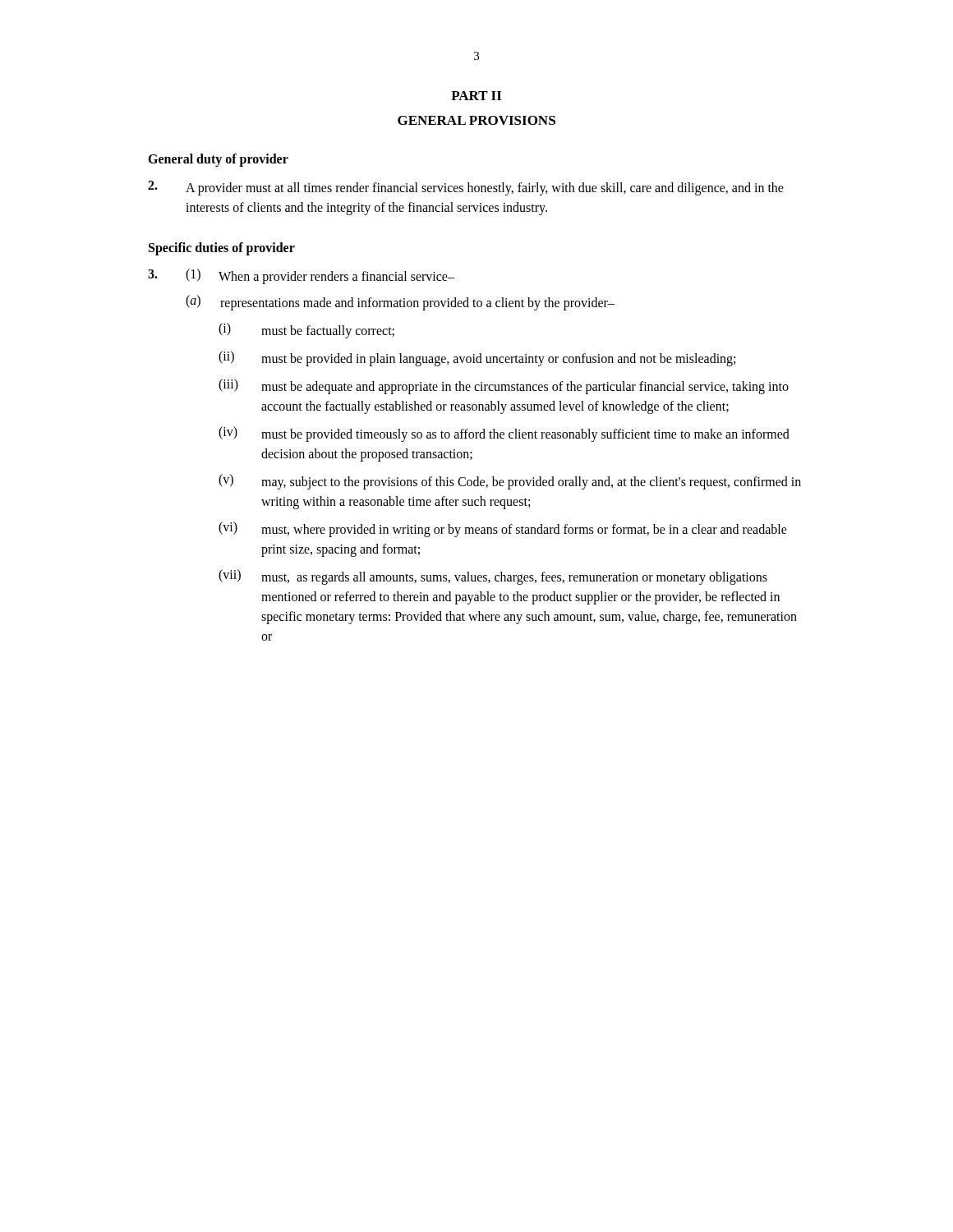Point to the text block starting "PART II"
Viewport: 953px width, 1232px height.
tap(476, 96)
